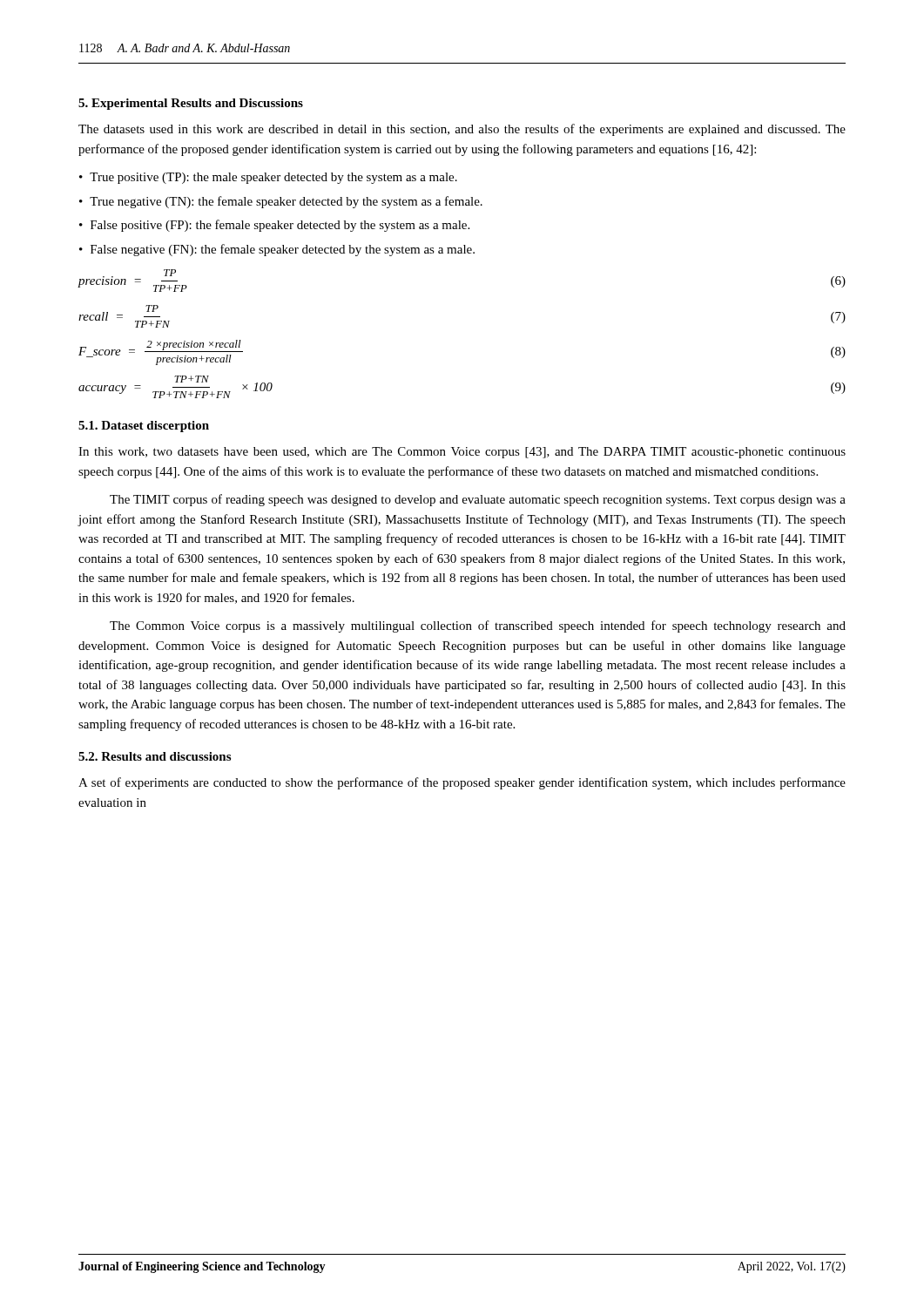Image resolution: width=924 pixels, height=1307 pixels.
Task: Locate the block of text that opens with "• False positive (FP):"
Action: 274,225
